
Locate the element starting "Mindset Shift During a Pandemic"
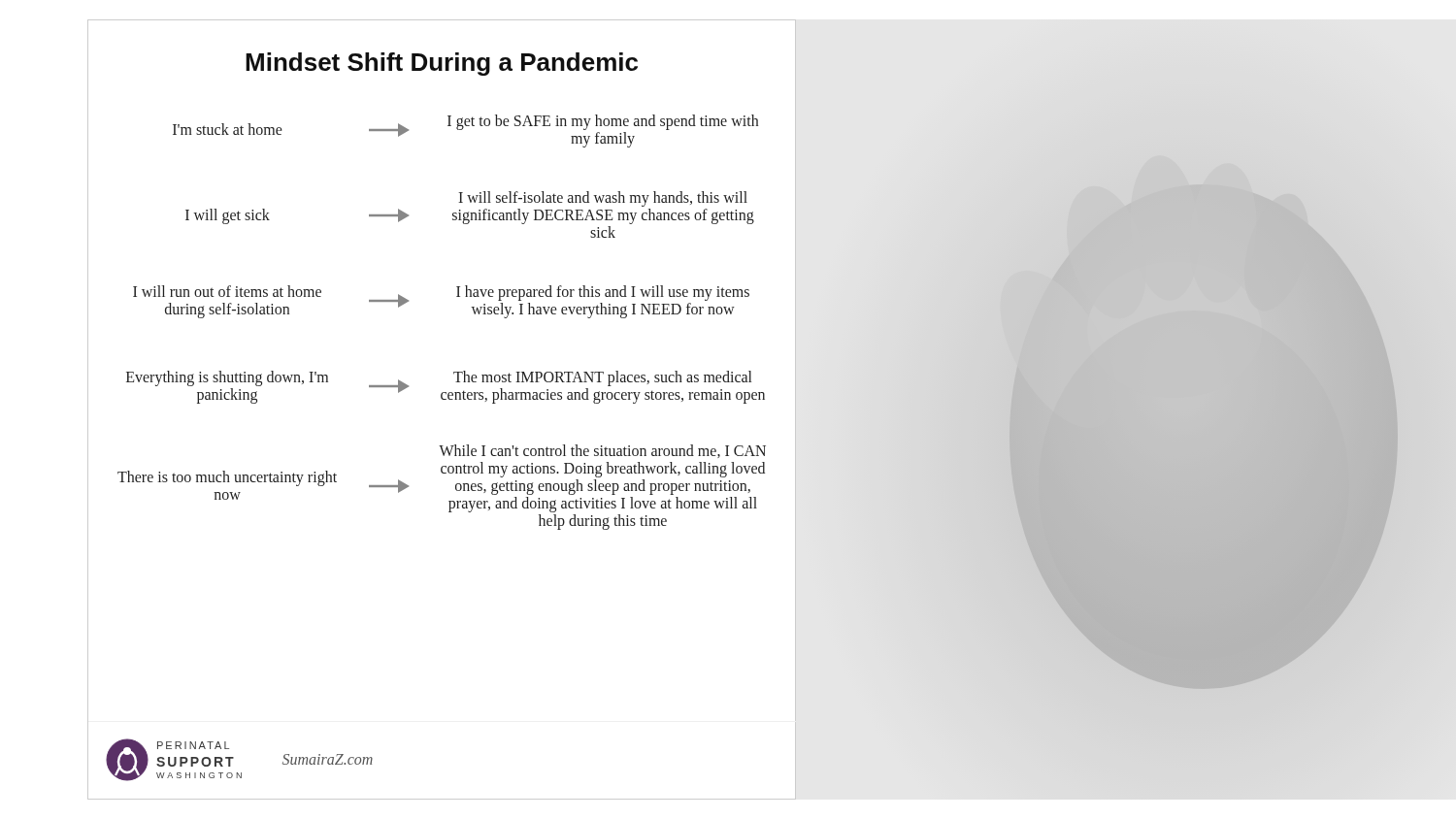[442, 62]
